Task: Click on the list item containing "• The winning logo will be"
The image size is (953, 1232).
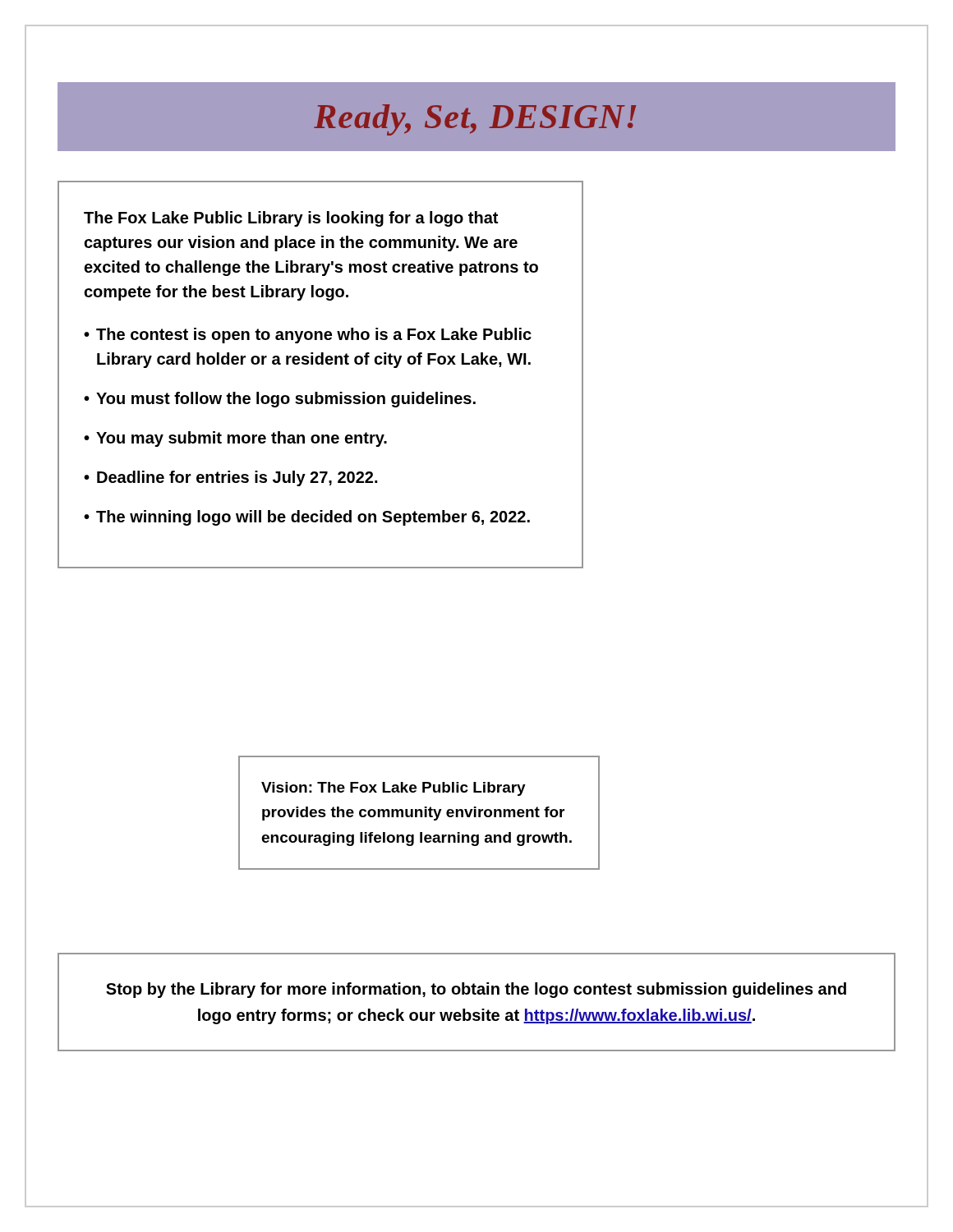Action: 307,517
